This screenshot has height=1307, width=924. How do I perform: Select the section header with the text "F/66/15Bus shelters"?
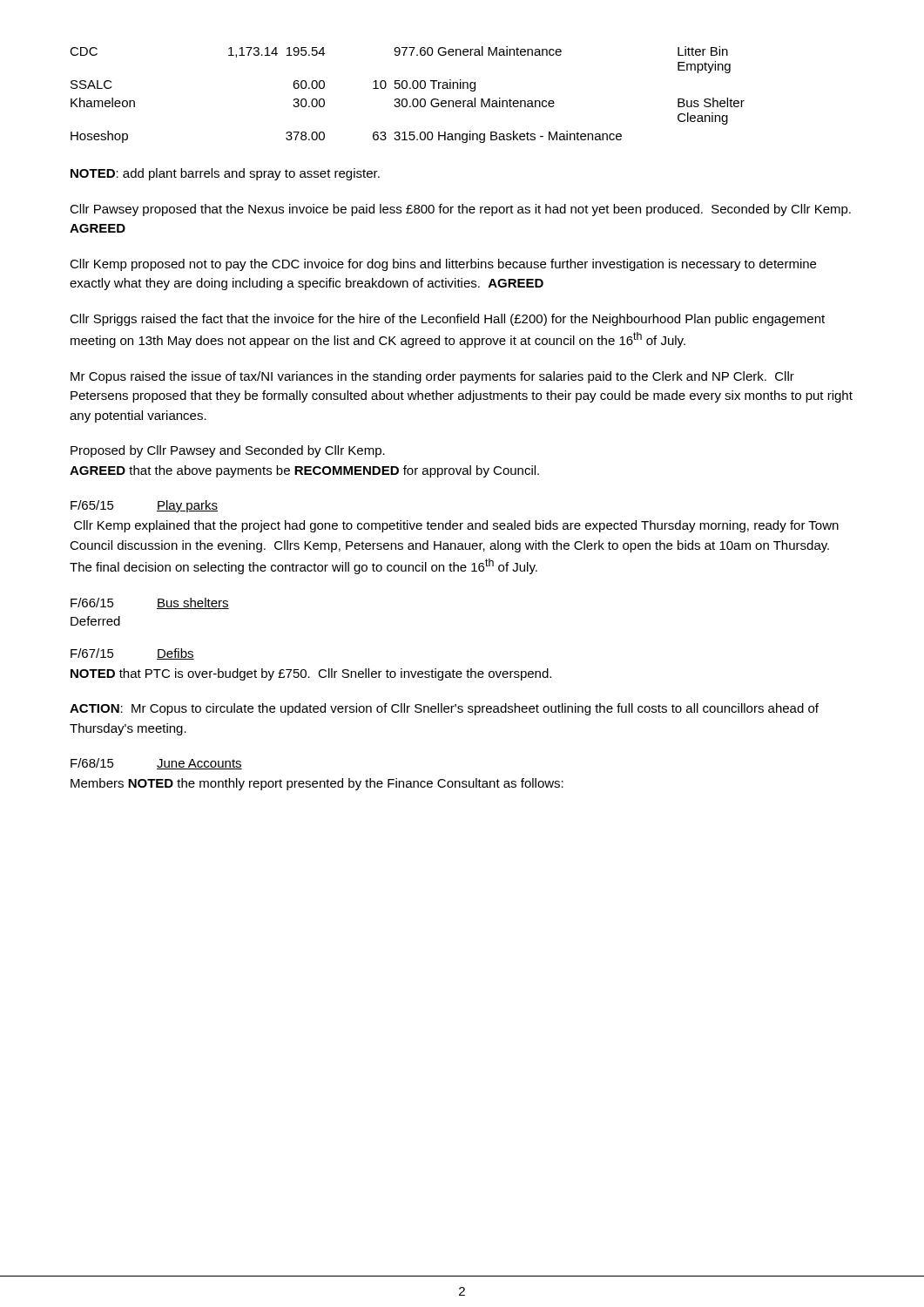149,602
